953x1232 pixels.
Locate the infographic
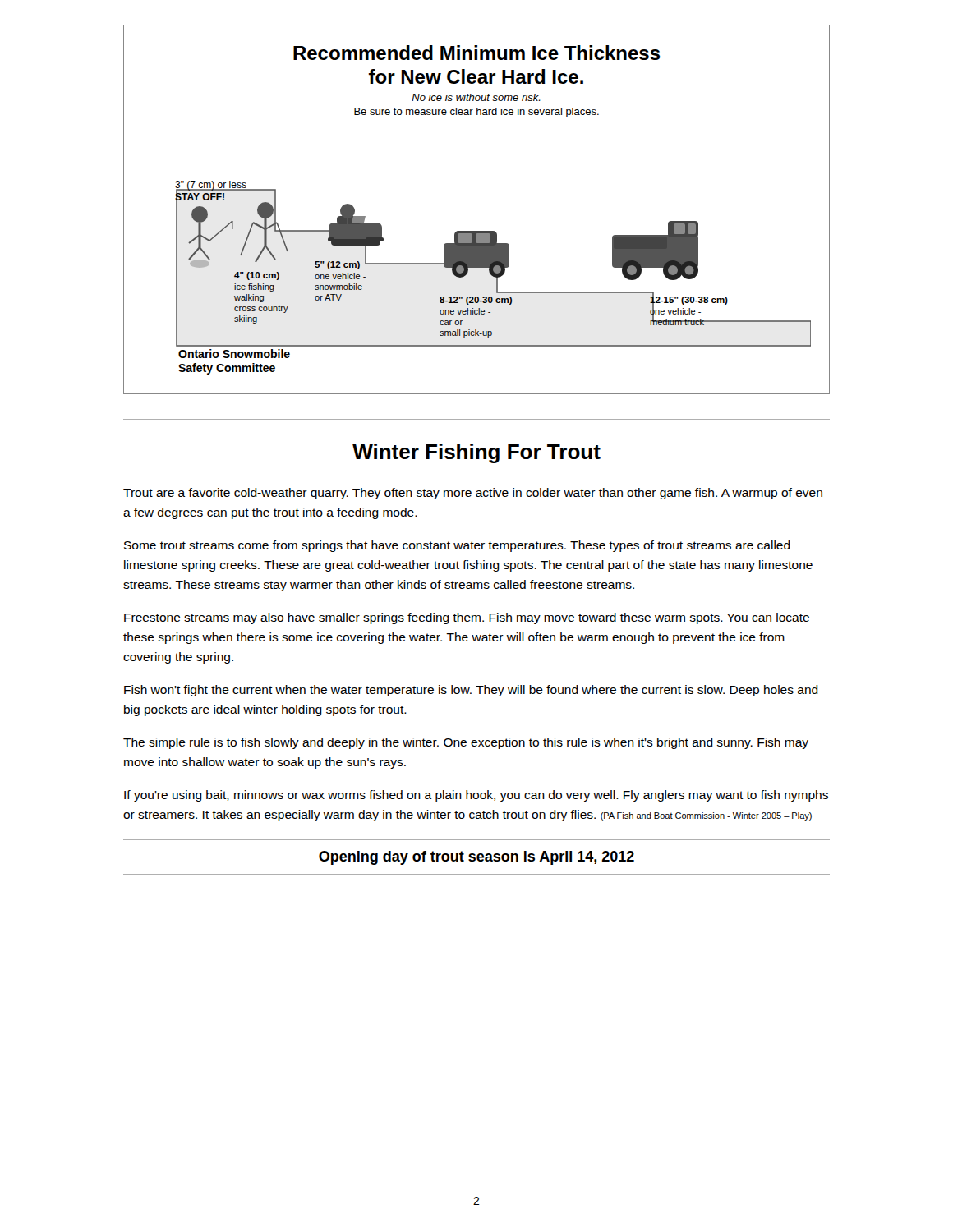tap(476, 209)
